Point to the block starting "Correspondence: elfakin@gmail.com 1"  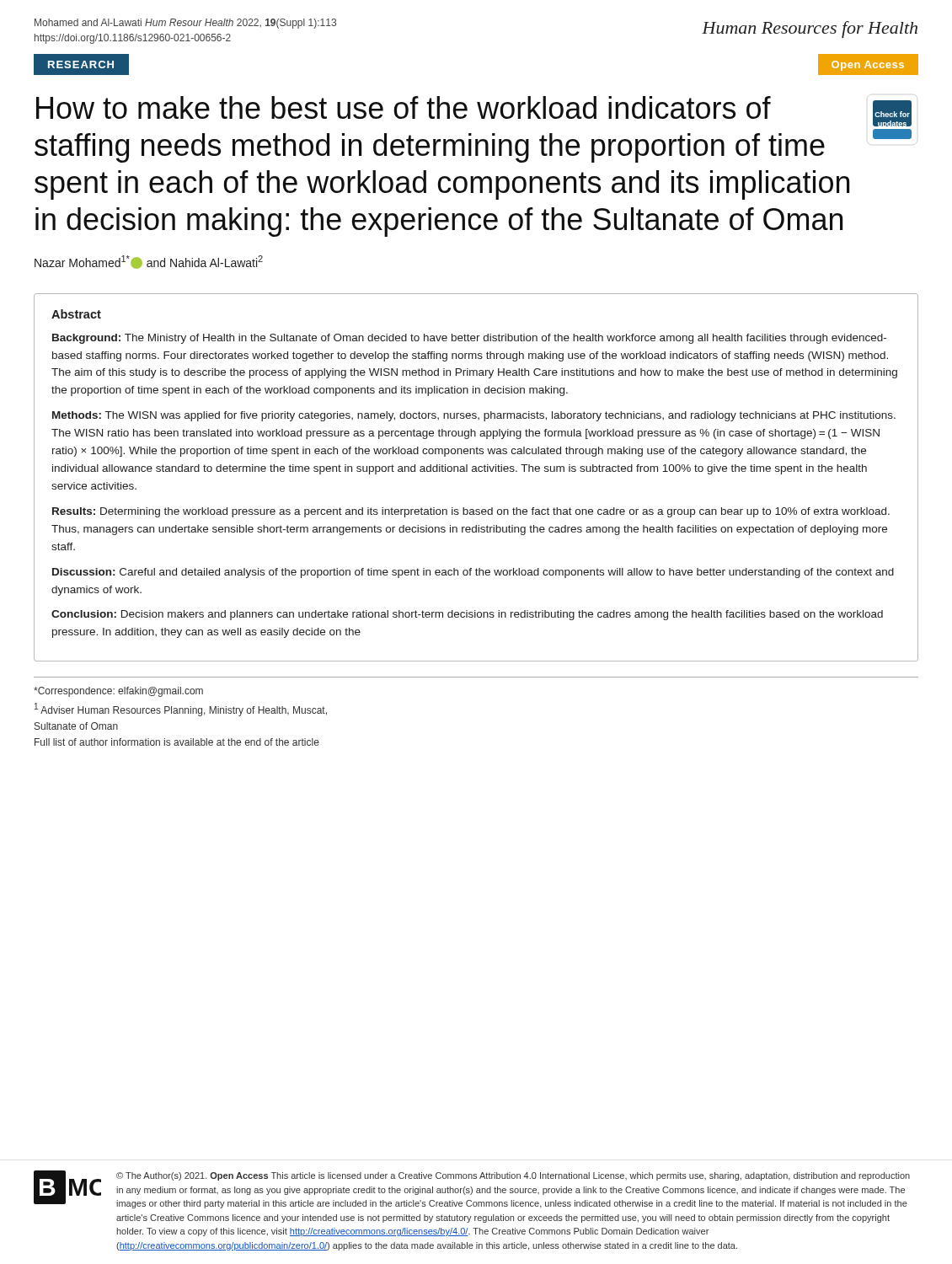[181, 717]
